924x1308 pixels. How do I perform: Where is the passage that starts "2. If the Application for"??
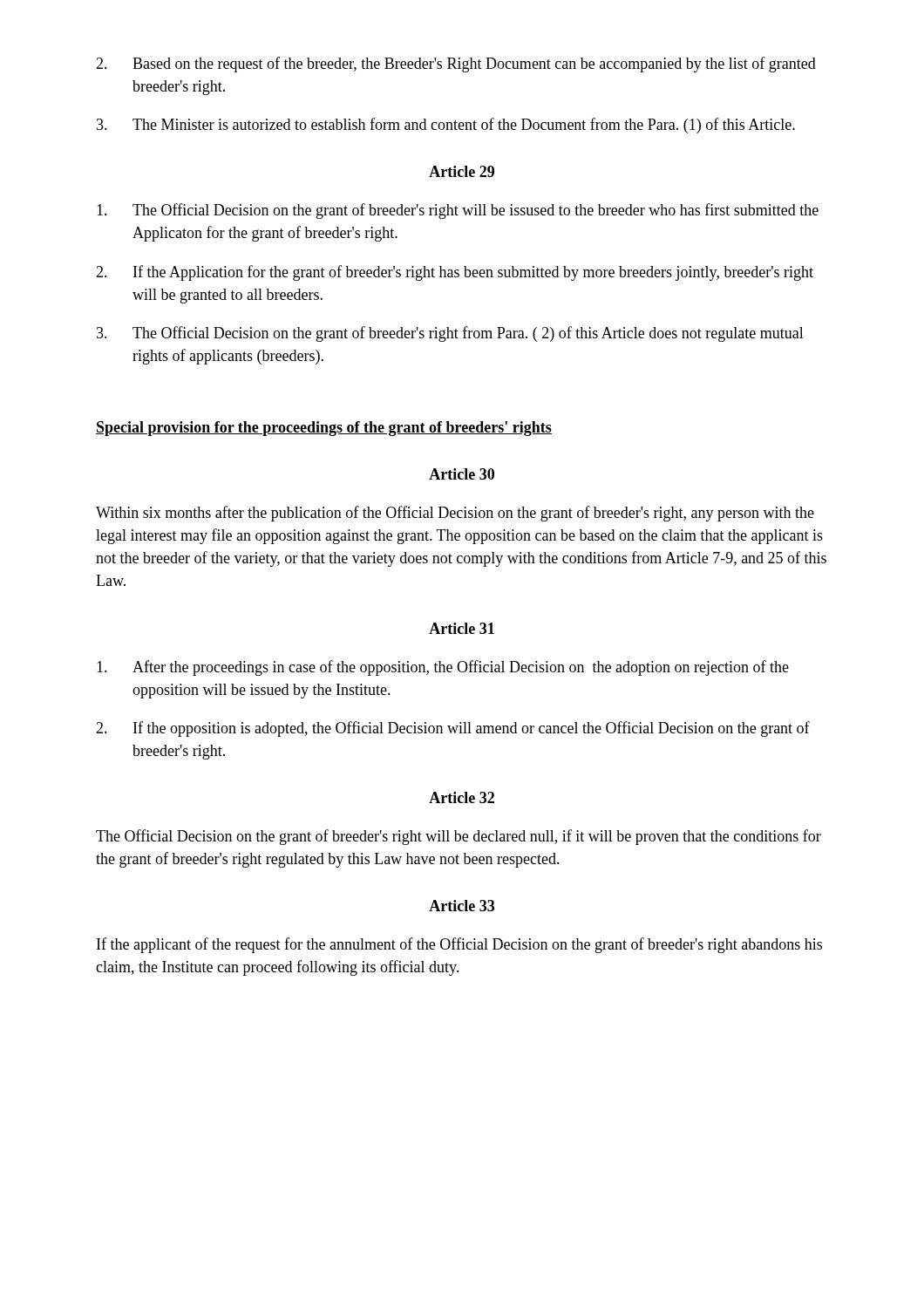tap(462, 283)
